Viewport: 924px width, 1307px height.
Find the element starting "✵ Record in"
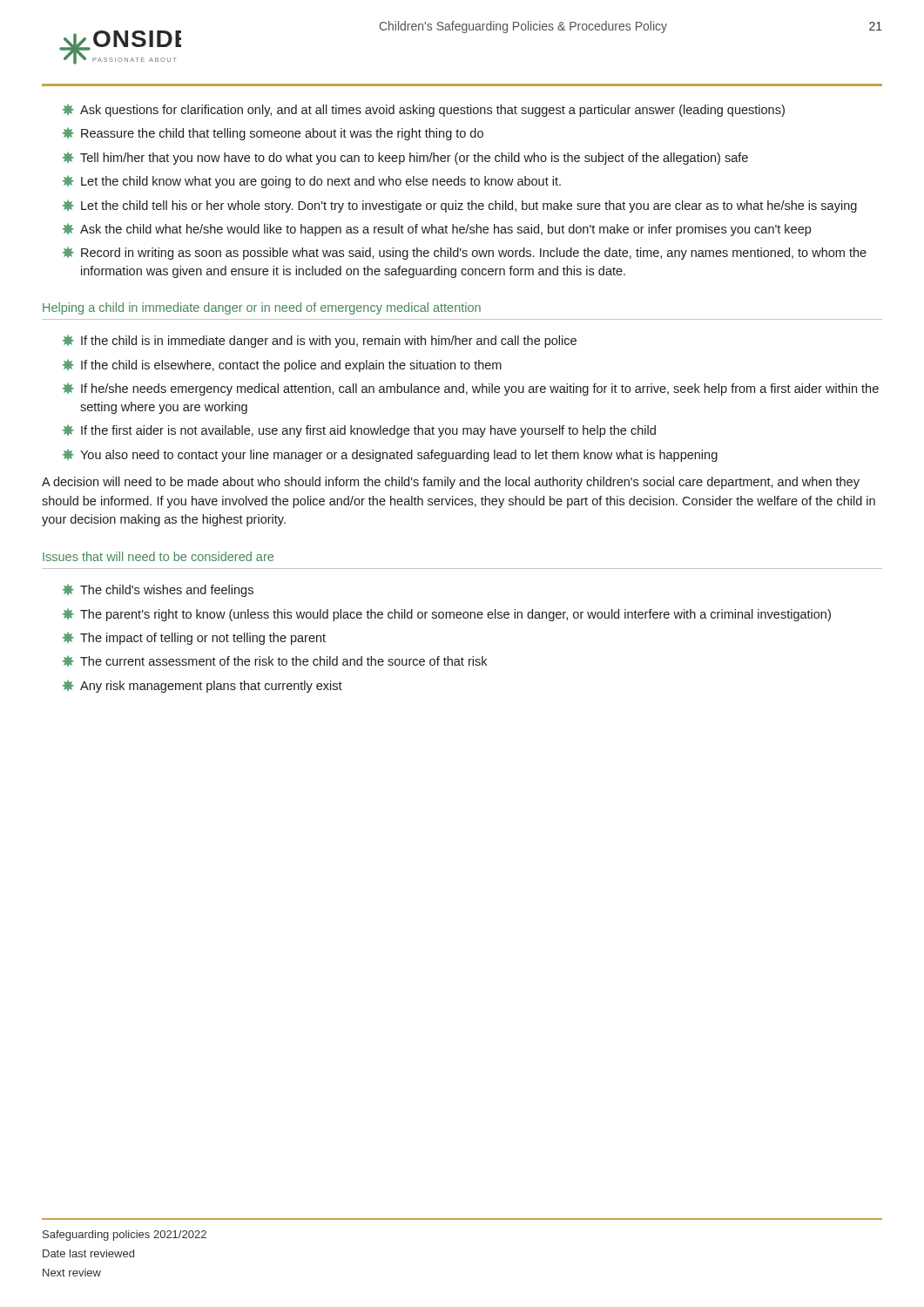coord(469,263)
